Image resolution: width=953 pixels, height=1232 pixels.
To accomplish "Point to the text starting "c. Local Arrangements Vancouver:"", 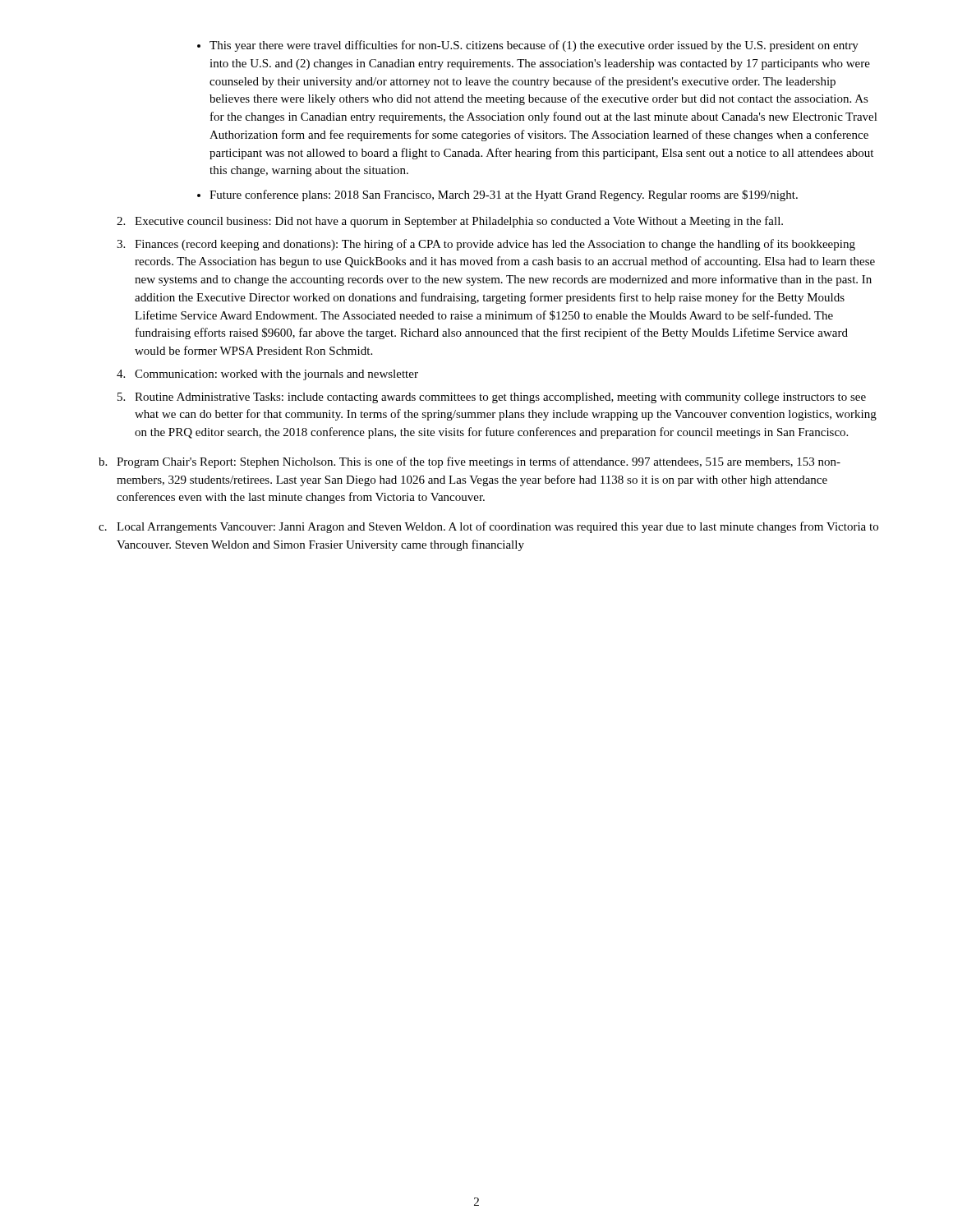I will 489,536.
